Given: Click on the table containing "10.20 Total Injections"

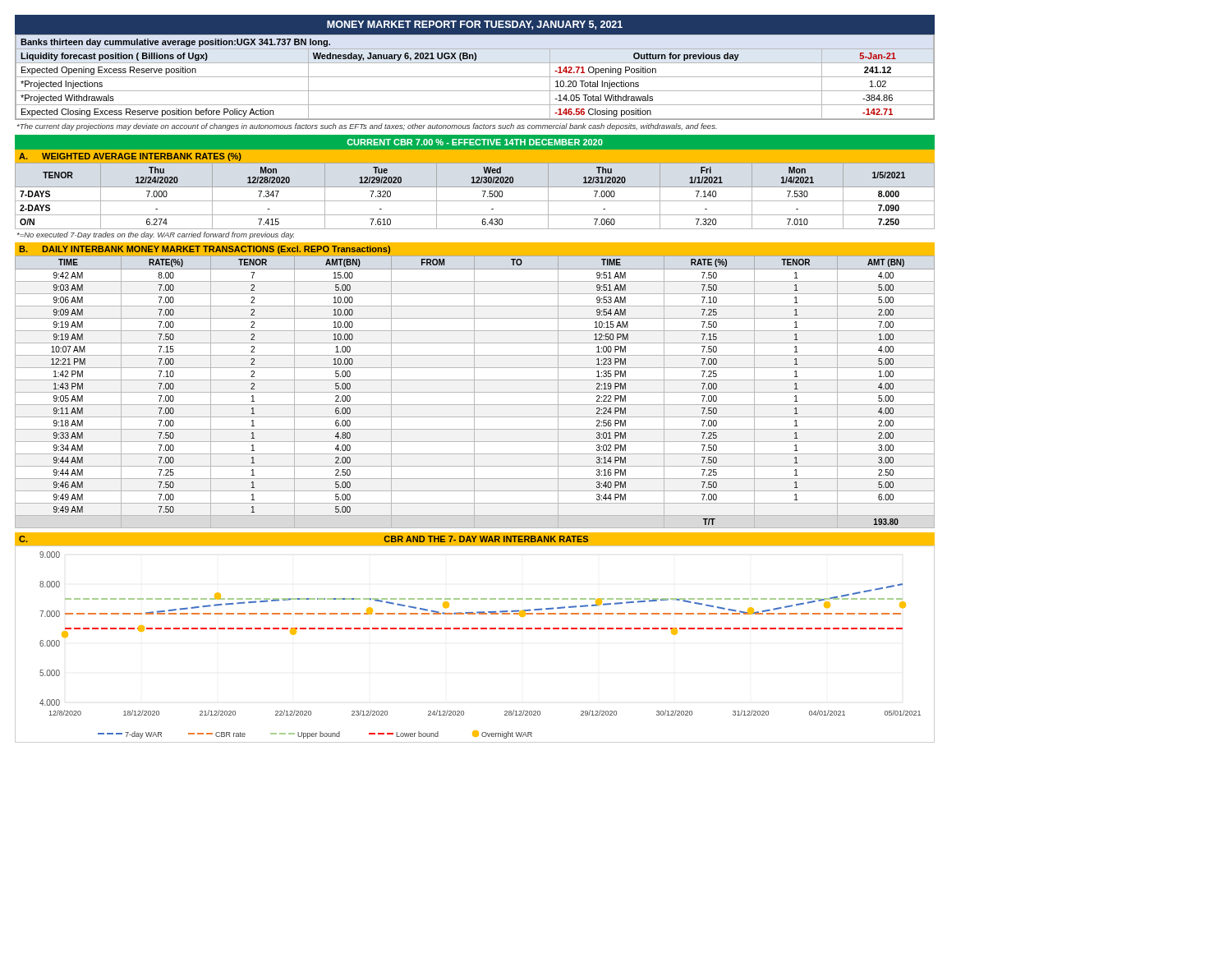Looking at the screenshot, I should point(475,77).
